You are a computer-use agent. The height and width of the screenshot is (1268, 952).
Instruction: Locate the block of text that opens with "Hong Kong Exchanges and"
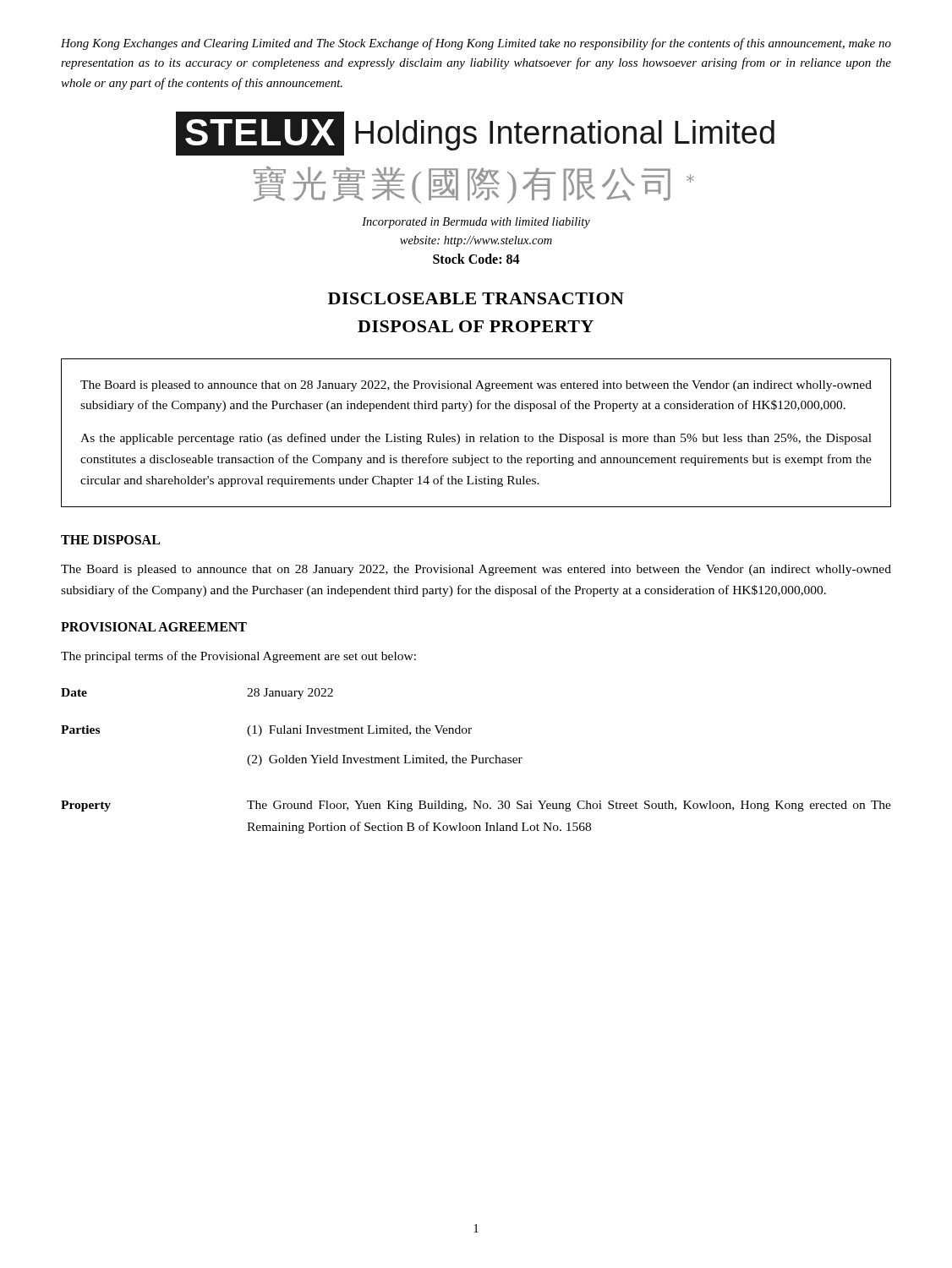pyautogui.click(x=476, y=63)
